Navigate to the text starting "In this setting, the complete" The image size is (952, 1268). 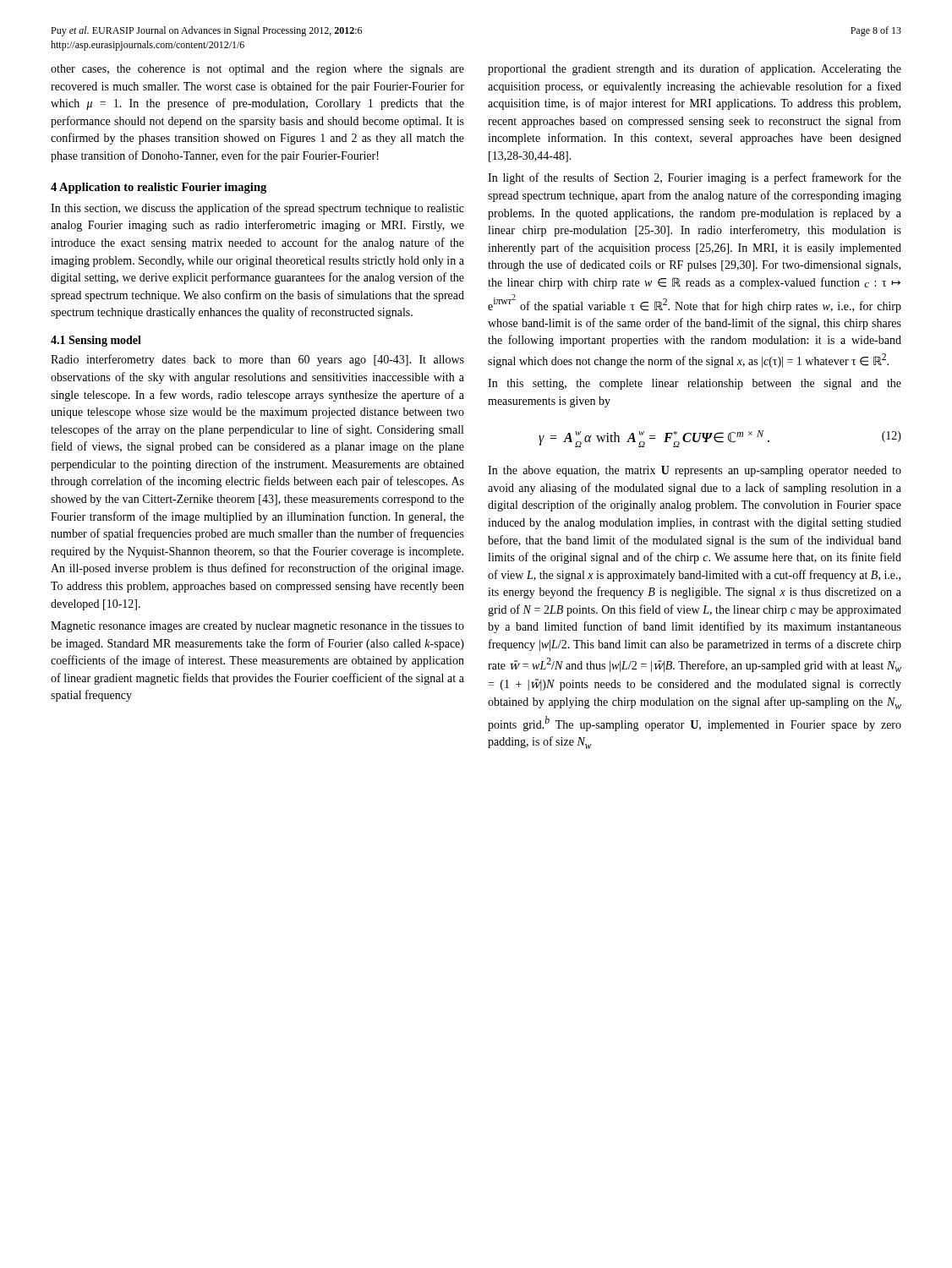[x=695, y=393]
